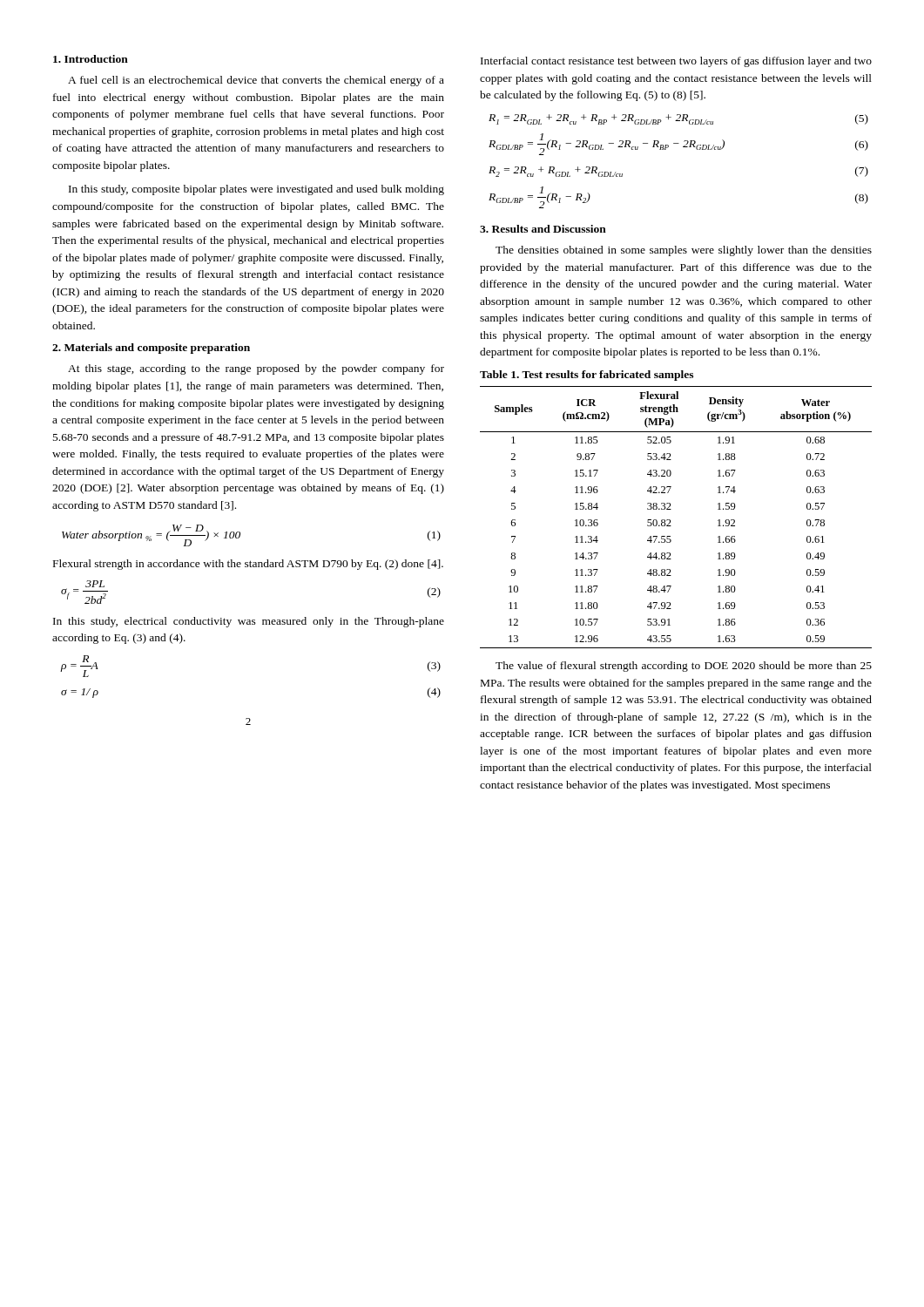Point to the block beginning "In this study, composite bipolar plates were investigated"
The height and width of the screenshot is (1307, 924).
coord(248,257)
